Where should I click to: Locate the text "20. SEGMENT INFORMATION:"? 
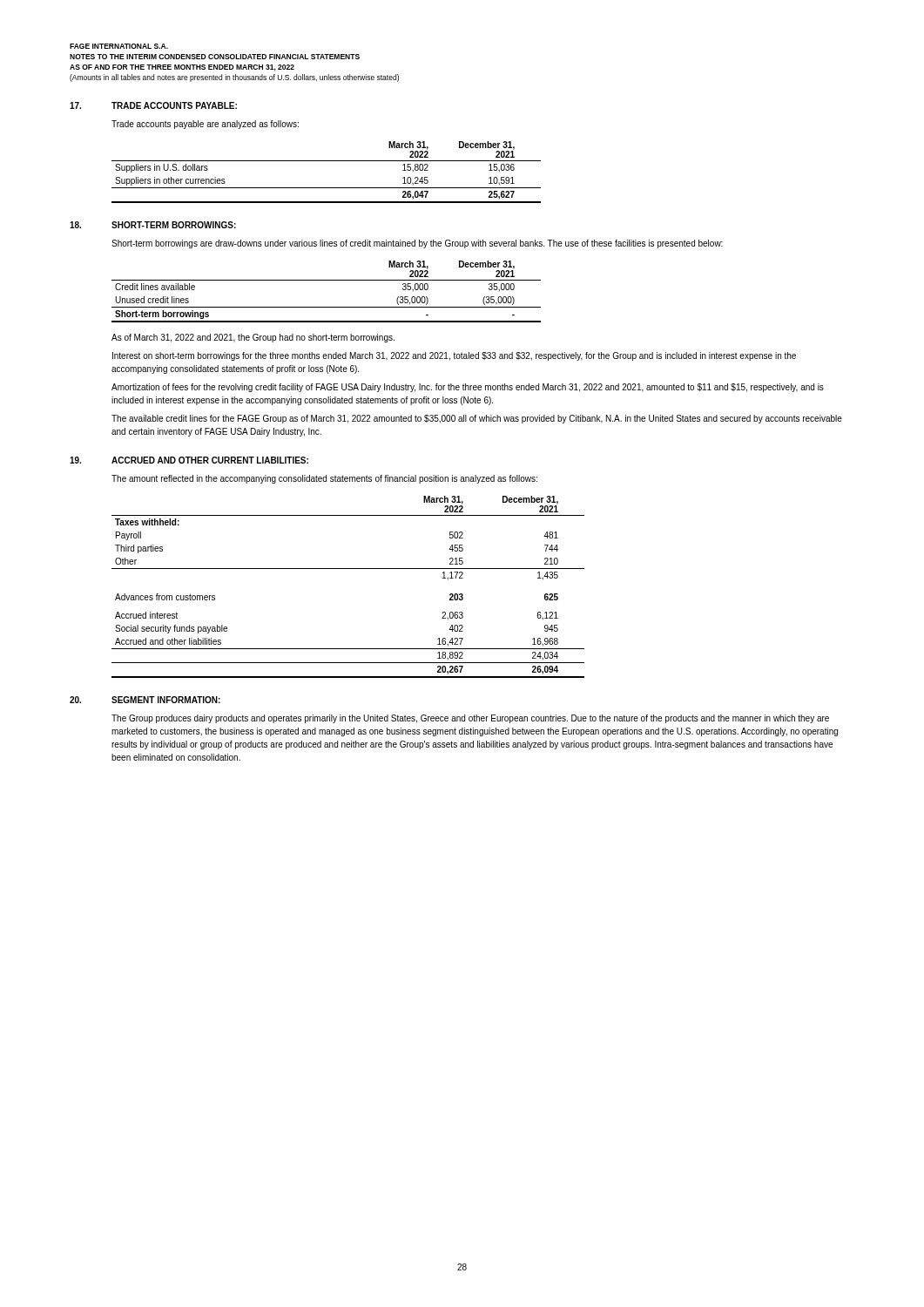[145, 700]
